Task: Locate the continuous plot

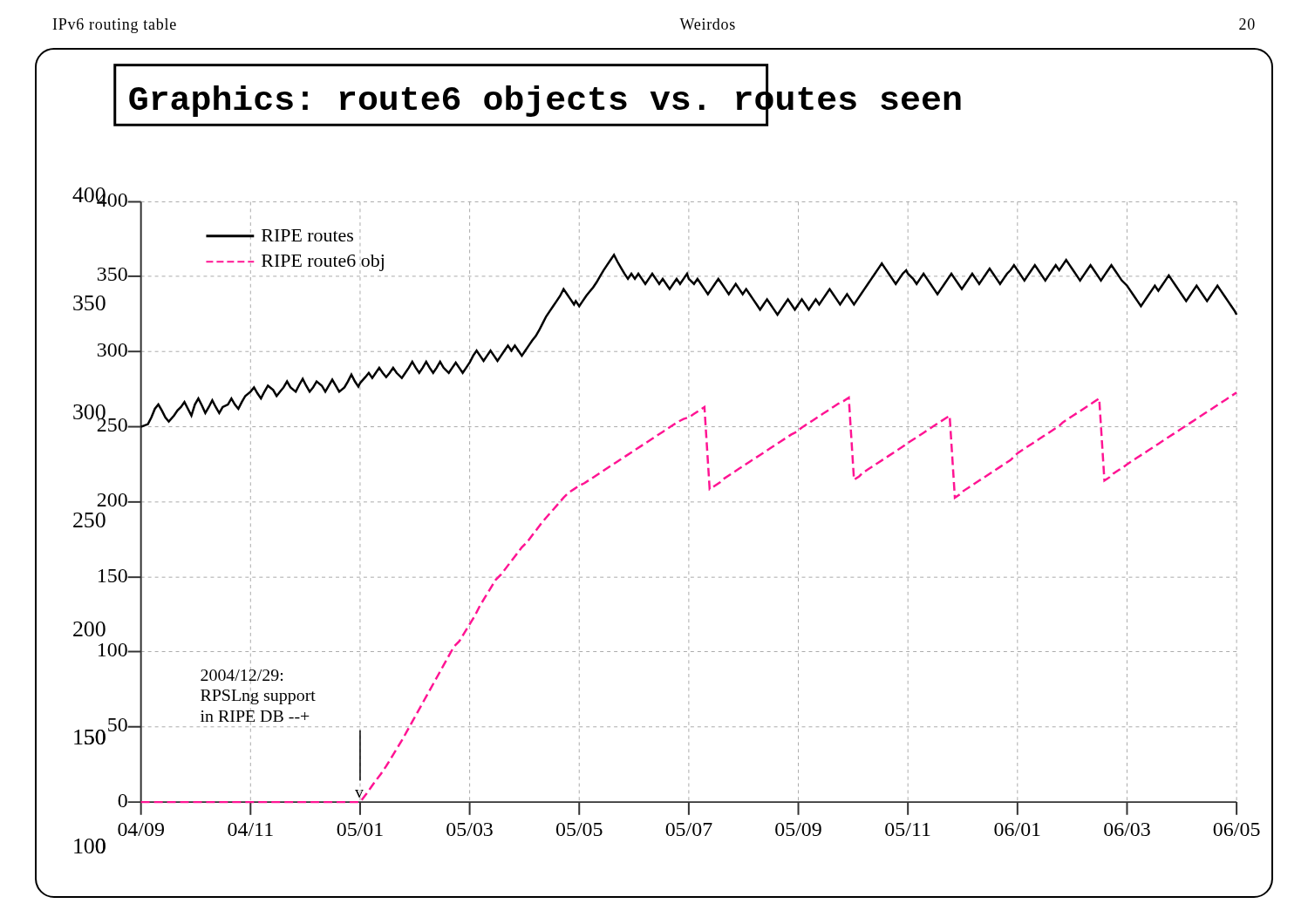Action: [x=654, y=473]
